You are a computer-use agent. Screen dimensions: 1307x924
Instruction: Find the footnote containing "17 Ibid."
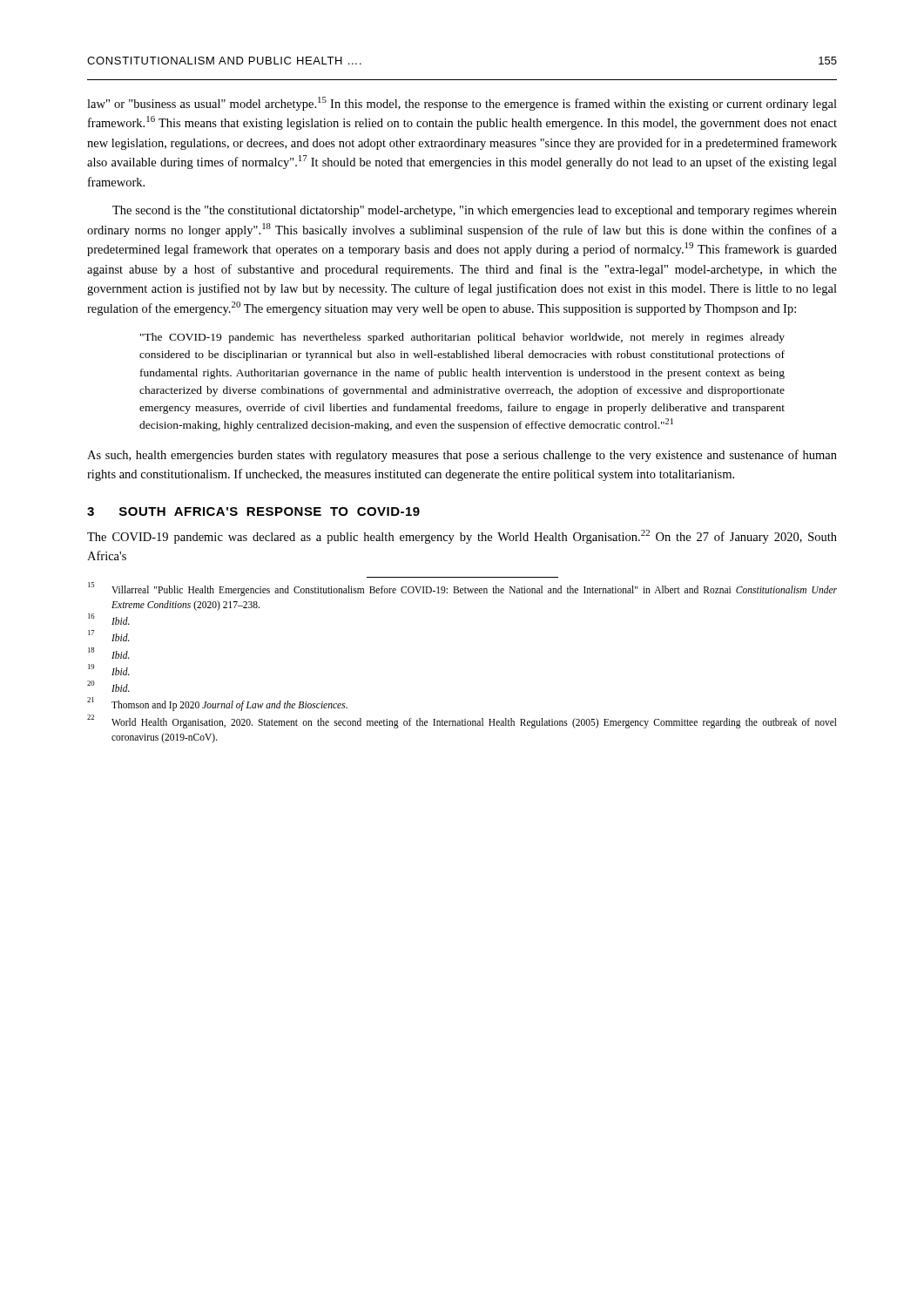coord(109,636)
